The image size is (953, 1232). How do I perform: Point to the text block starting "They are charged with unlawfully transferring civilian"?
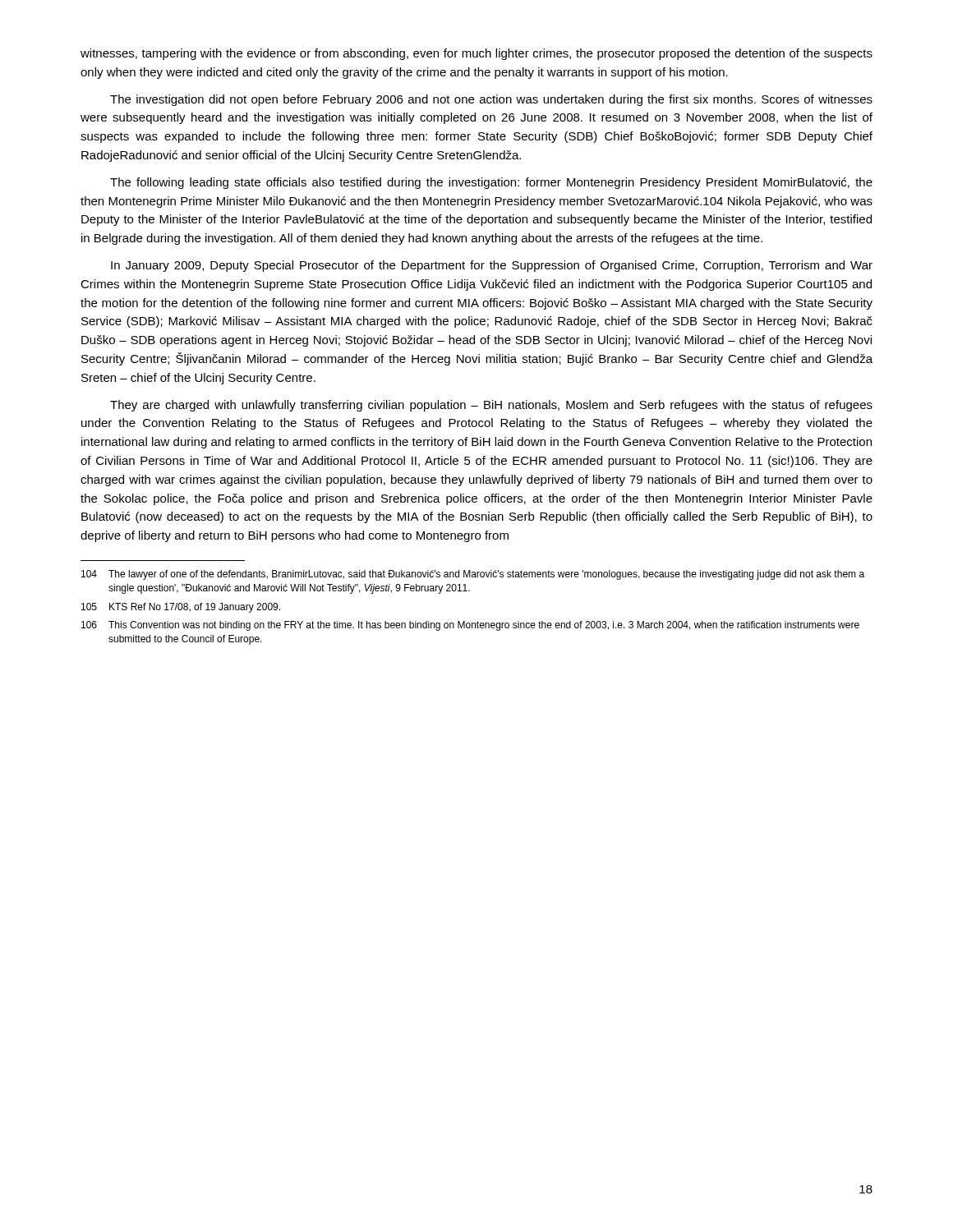pyautogui.click(x=476, y=470)
